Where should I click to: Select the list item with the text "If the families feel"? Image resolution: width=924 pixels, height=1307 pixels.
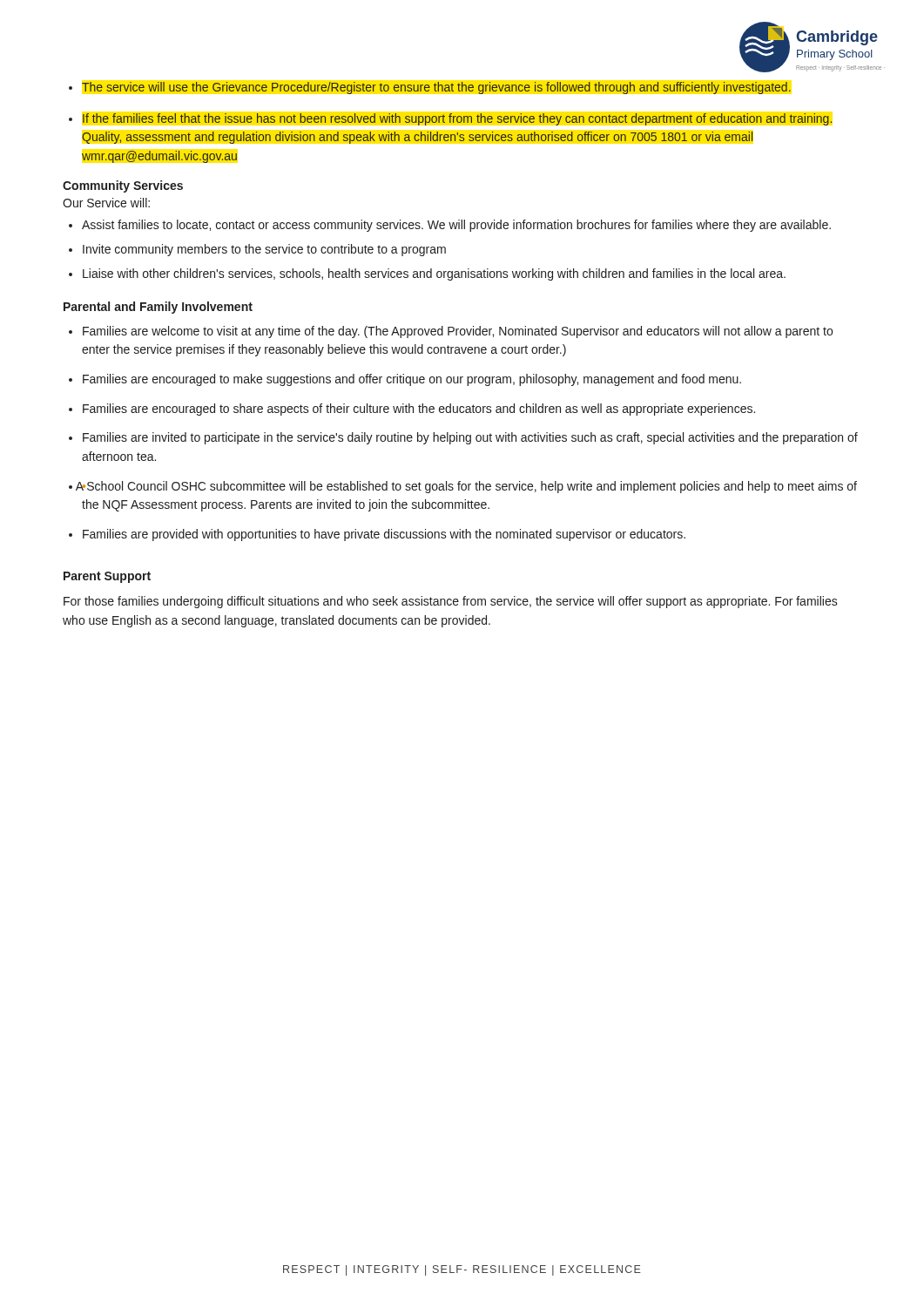click(462, 138)
